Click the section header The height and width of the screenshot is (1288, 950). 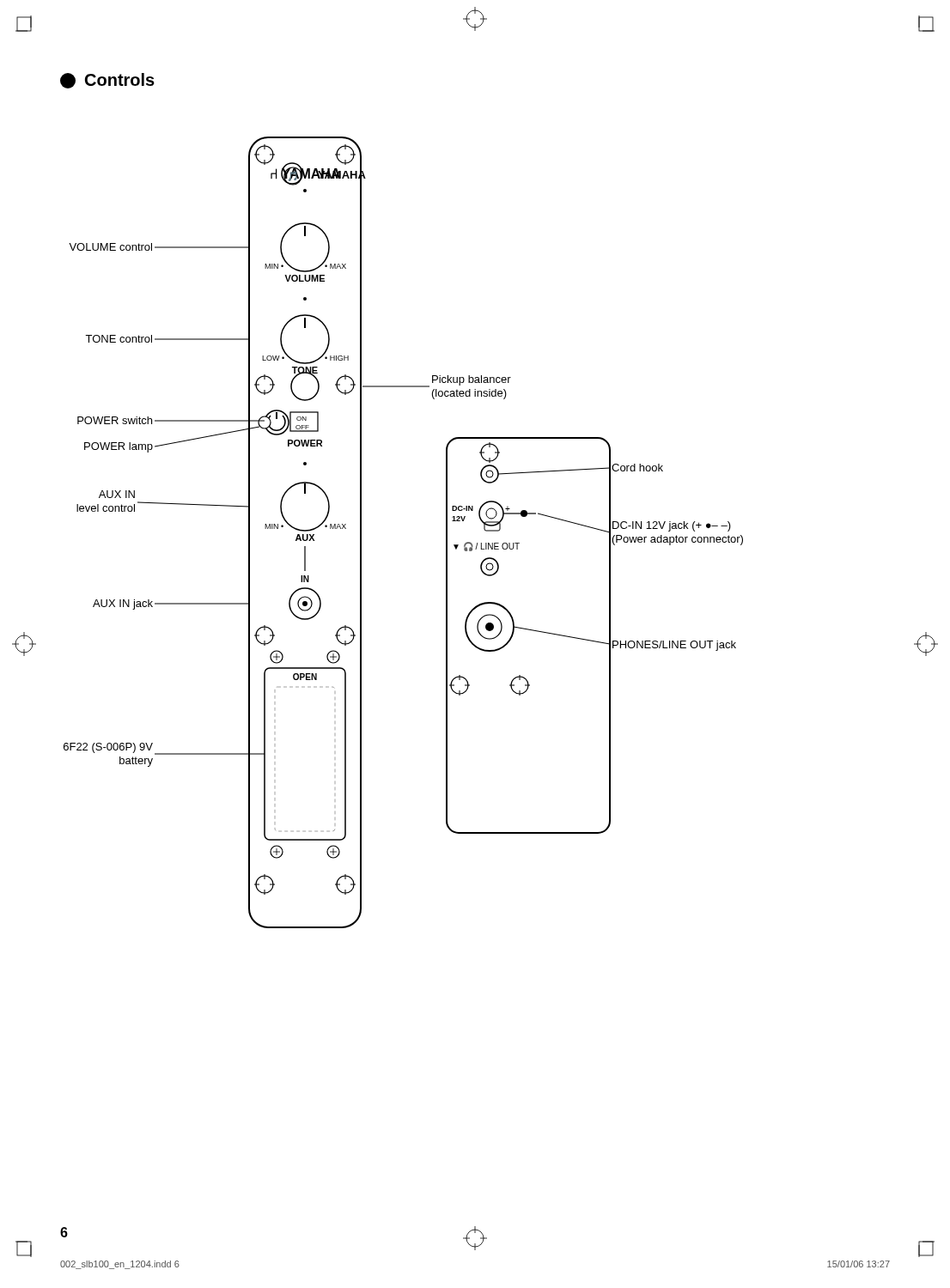(x=107, y=80)
